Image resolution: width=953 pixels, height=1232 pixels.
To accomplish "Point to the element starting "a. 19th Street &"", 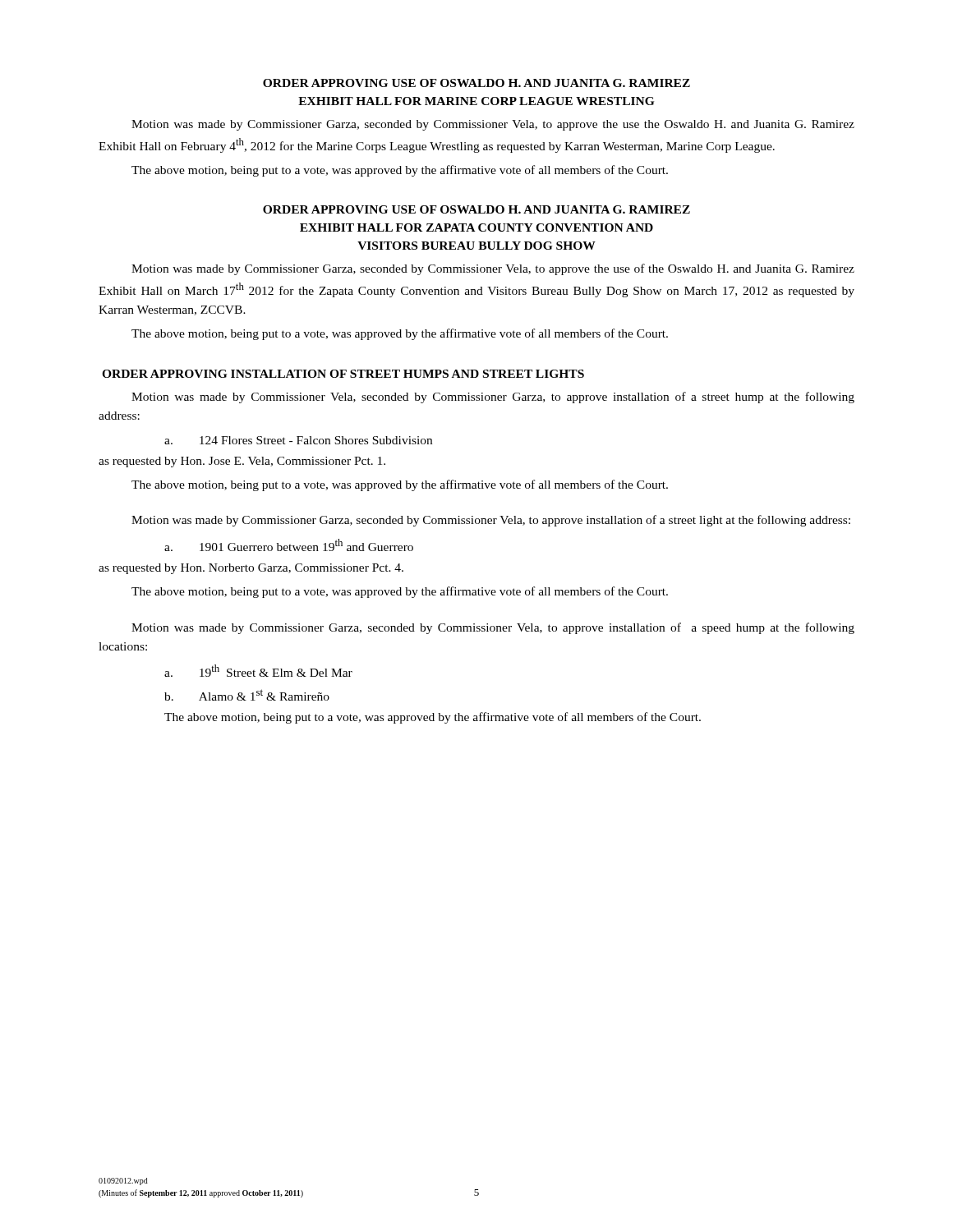I will (258, 671).
